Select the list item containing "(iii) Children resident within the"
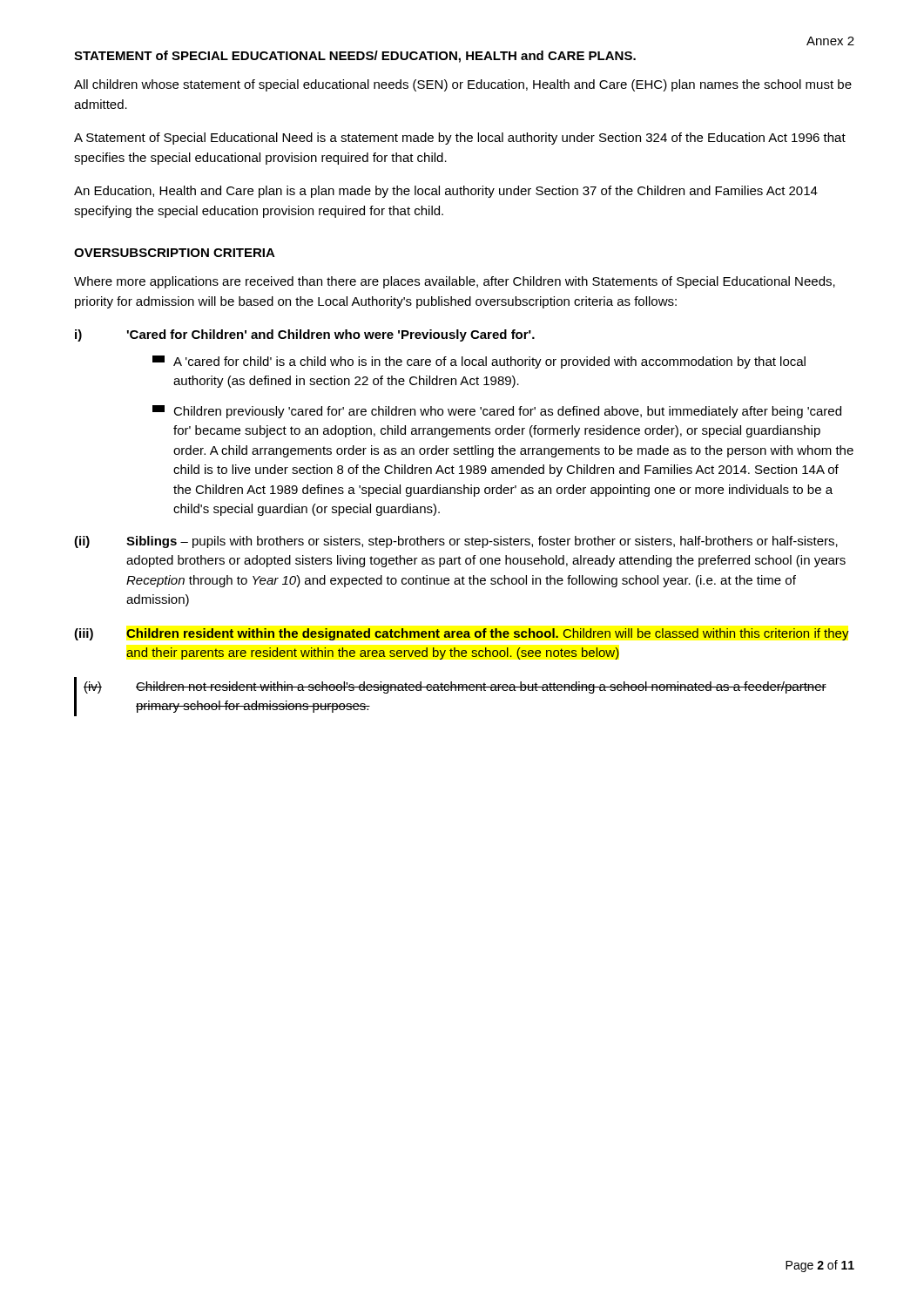Image resolution: width=924 pixels, height=1307 pixels. click(464, 643)
